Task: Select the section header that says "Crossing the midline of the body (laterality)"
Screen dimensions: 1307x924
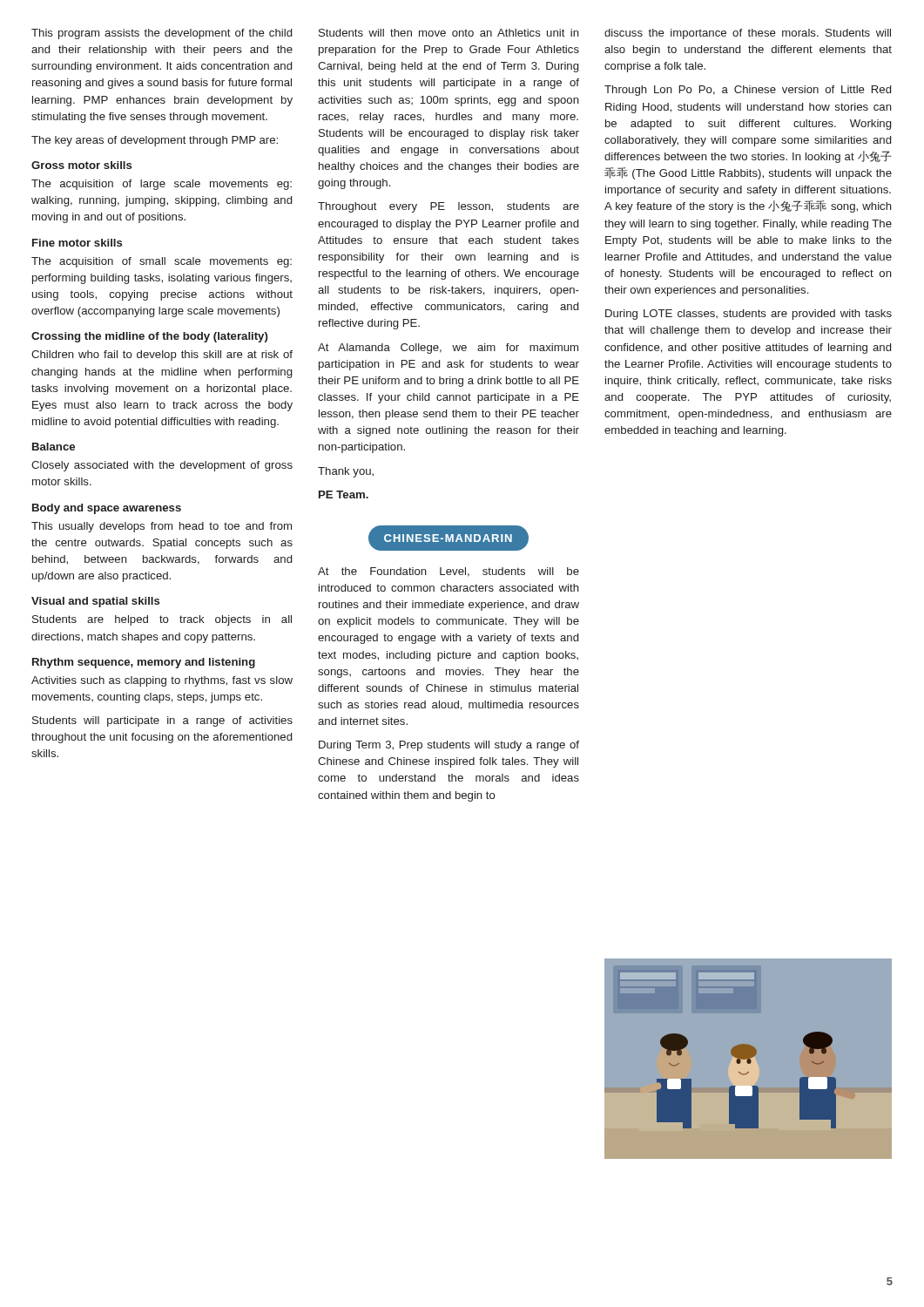Action: pyautogui.click(x=162, y=336)
